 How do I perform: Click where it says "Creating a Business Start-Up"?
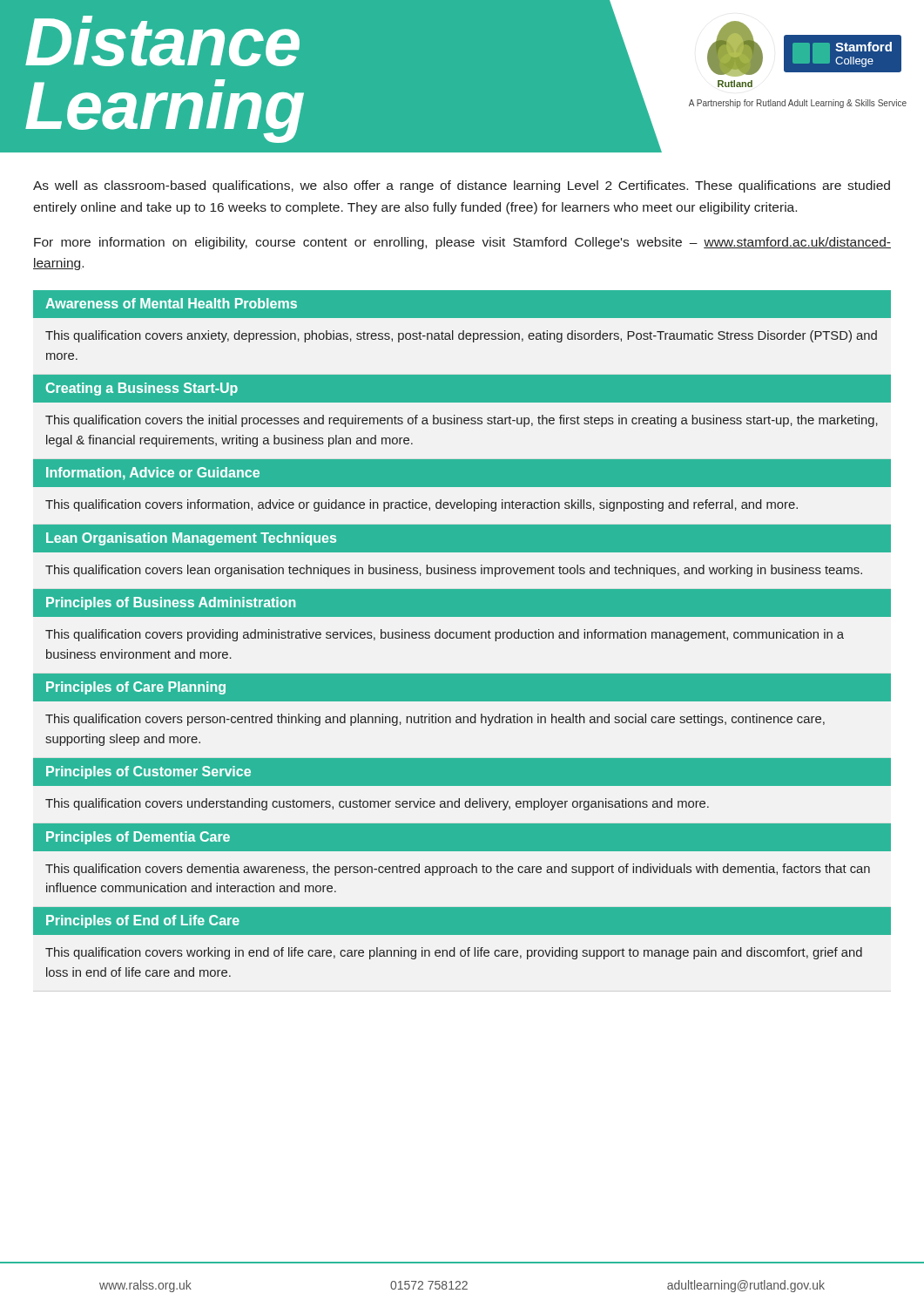(x=462, y=389)
